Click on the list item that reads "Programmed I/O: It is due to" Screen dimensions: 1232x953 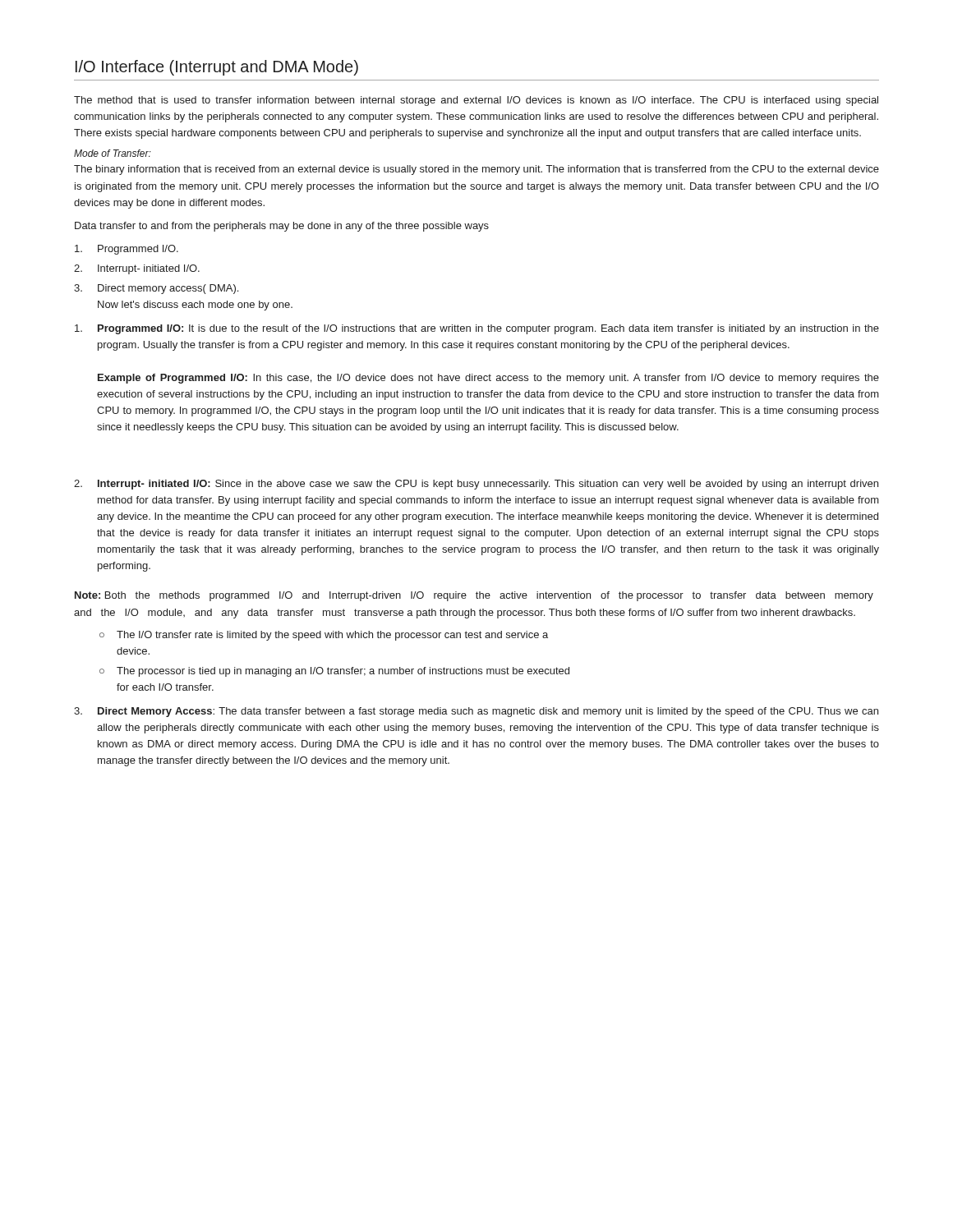click(476, 378)
